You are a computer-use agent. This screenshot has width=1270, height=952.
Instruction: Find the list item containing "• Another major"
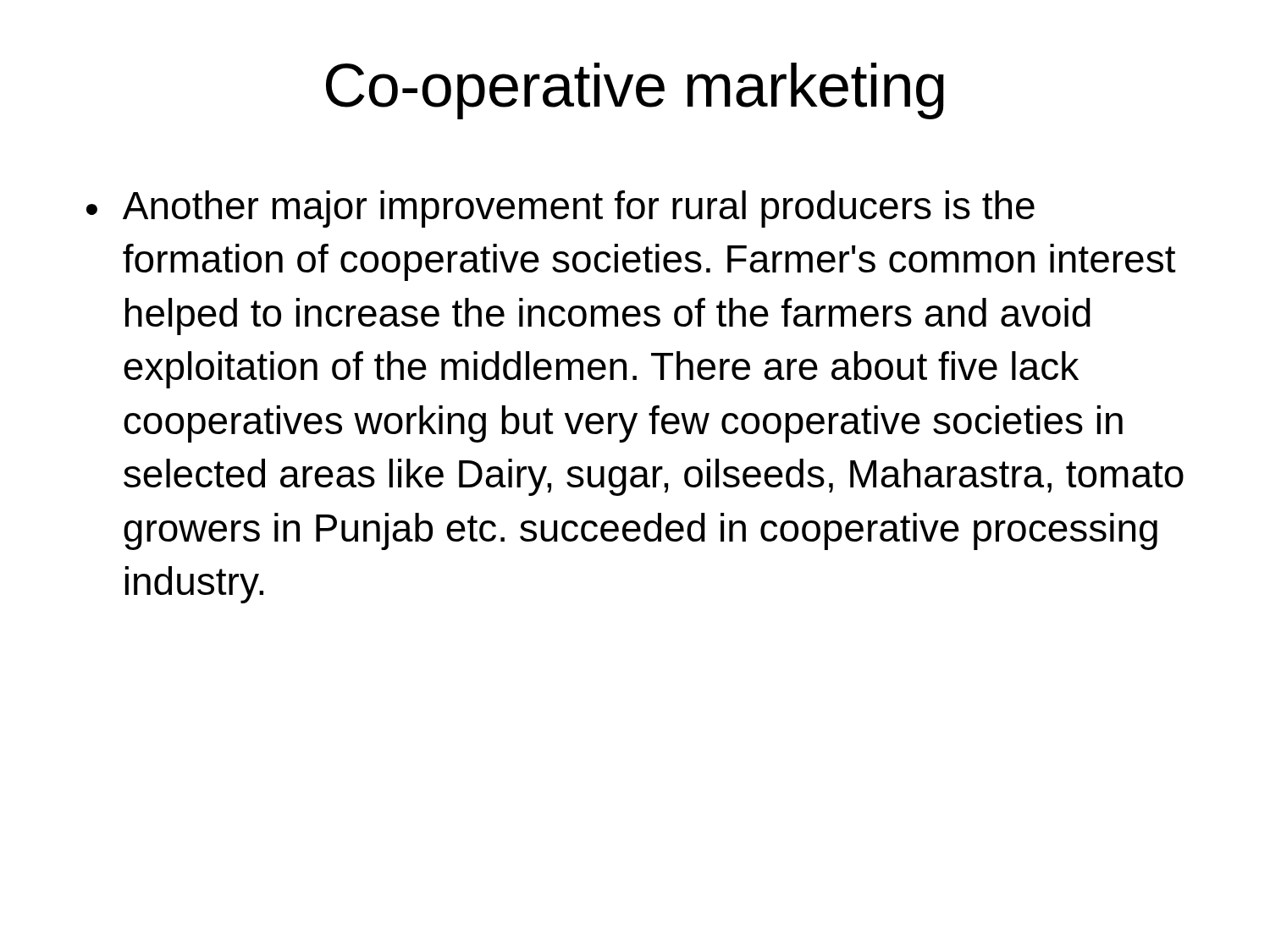pyautogui.click(x=635, y=394)
